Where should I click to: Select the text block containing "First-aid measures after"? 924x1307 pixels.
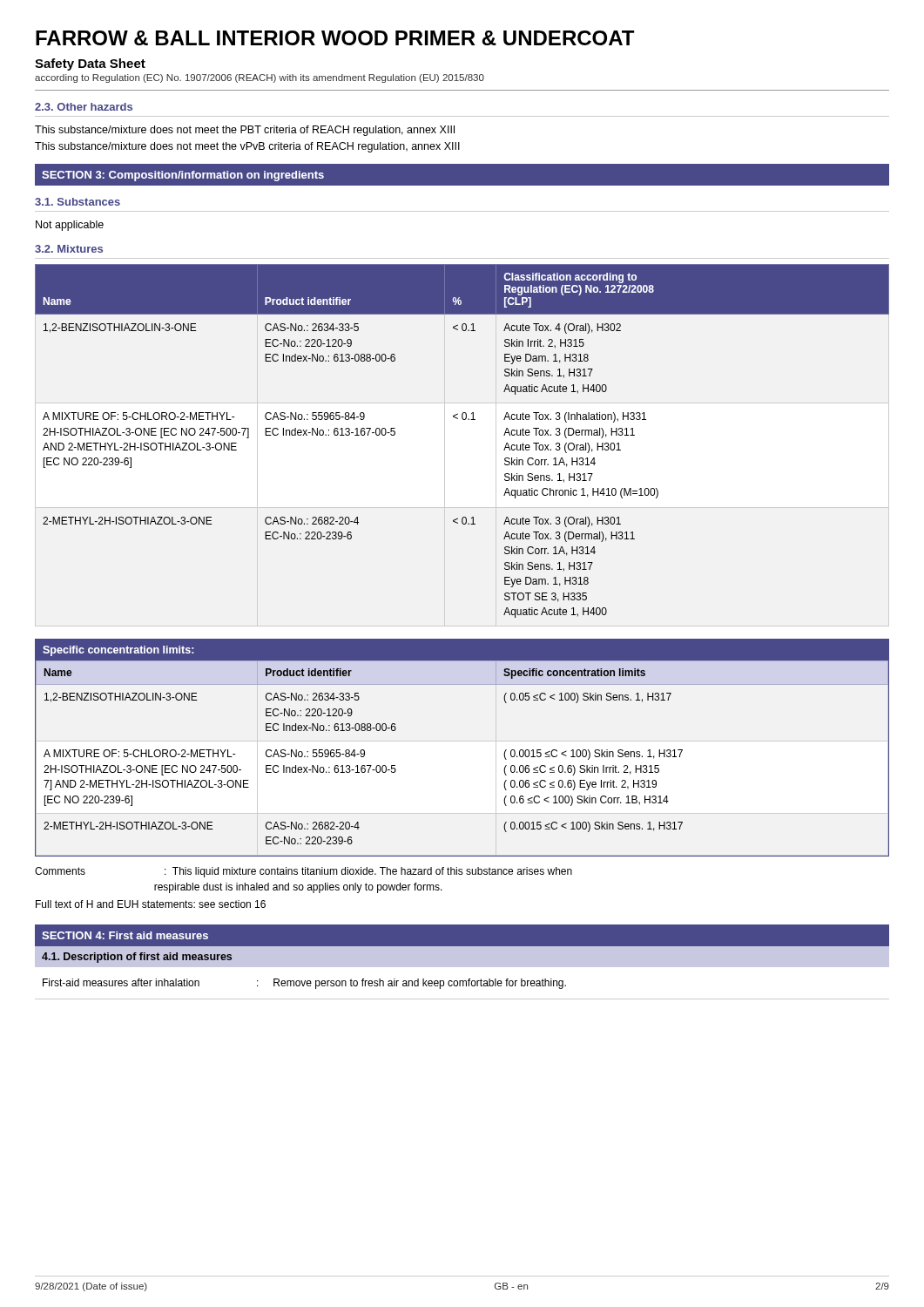(x=462, y=983)
